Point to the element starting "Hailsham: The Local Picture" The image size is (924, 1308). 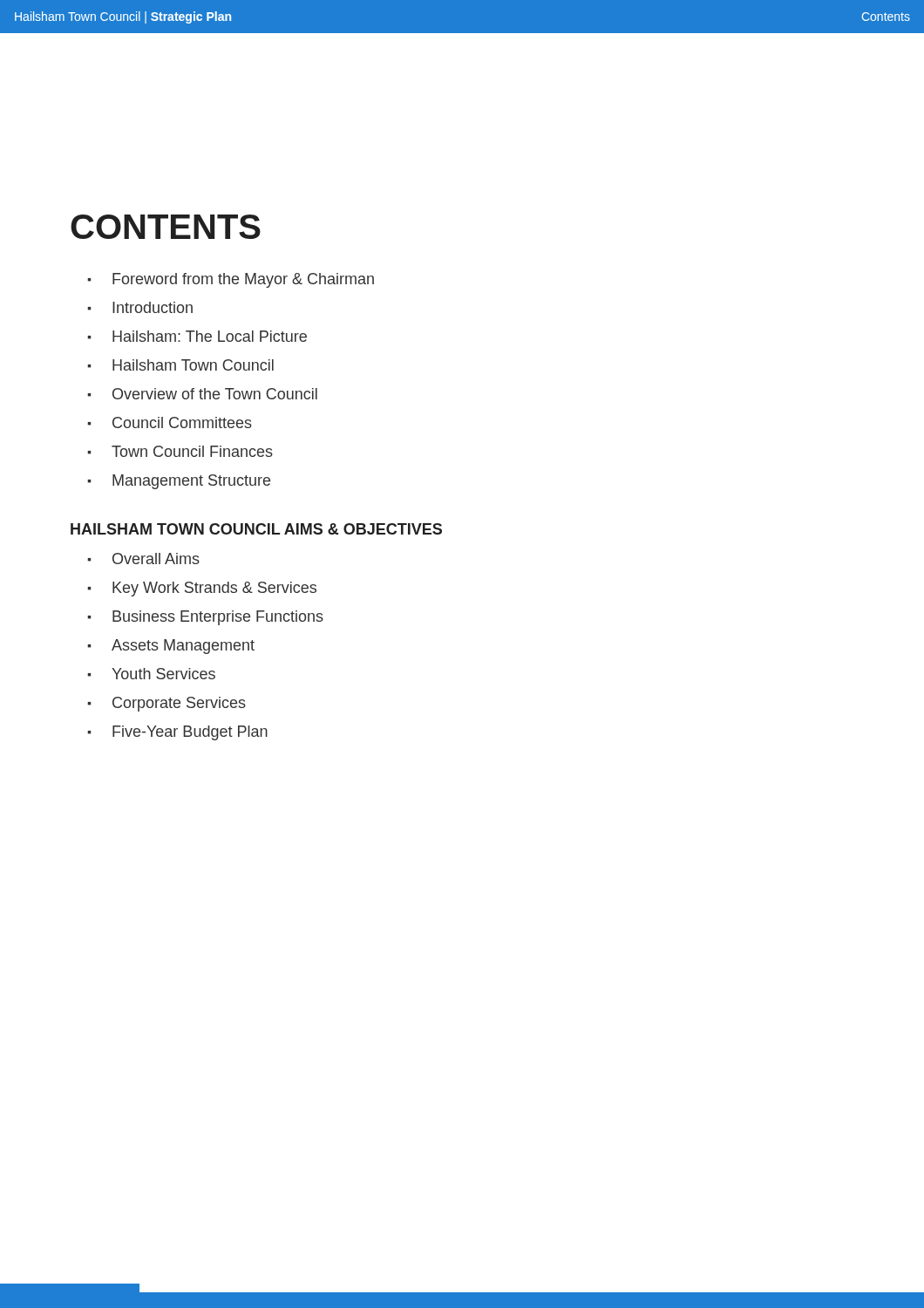tap(210, 337)
